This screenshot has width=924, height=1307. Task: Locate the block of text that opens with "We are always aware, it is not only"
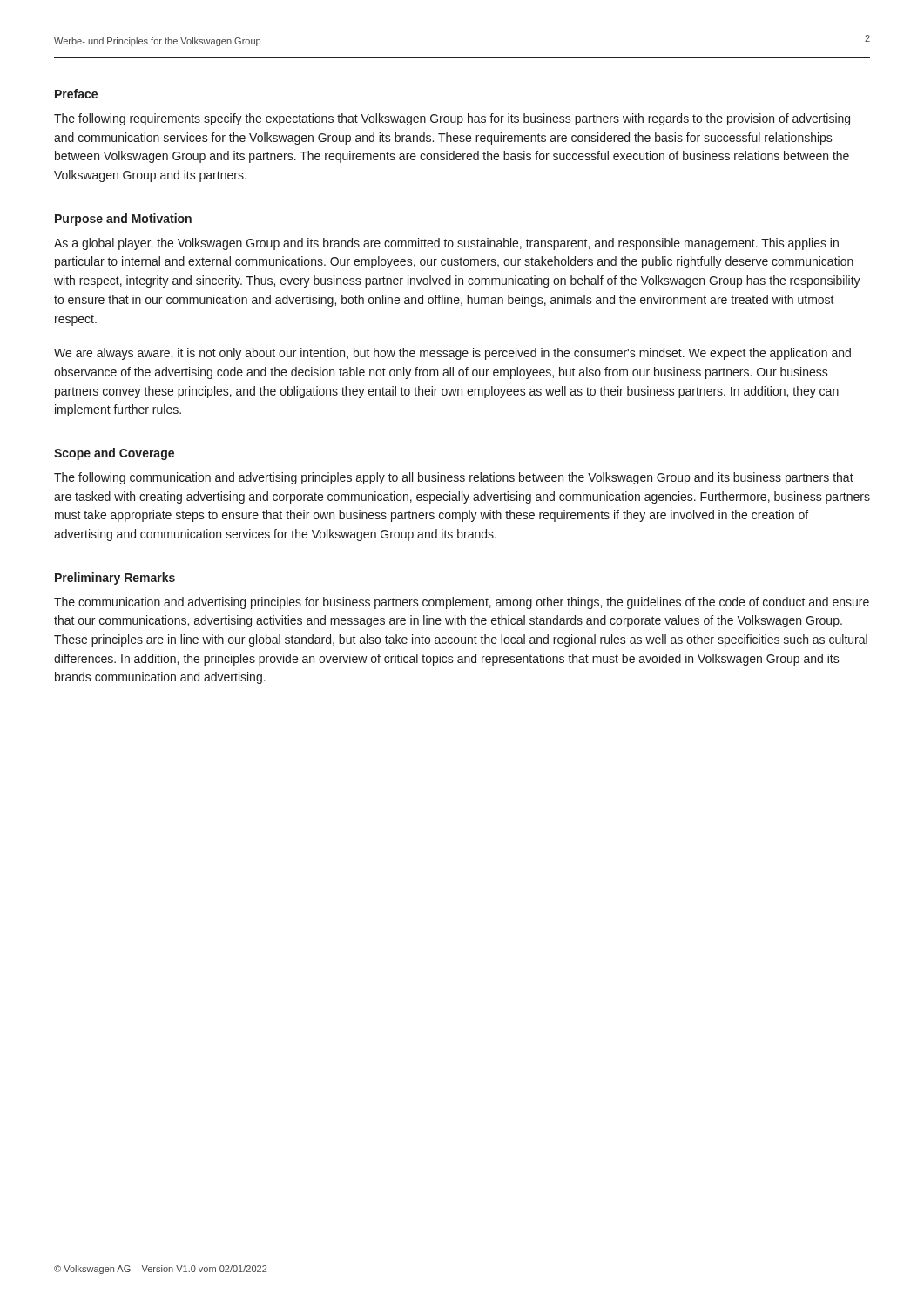pyautogui.click(x=453, y=381)
